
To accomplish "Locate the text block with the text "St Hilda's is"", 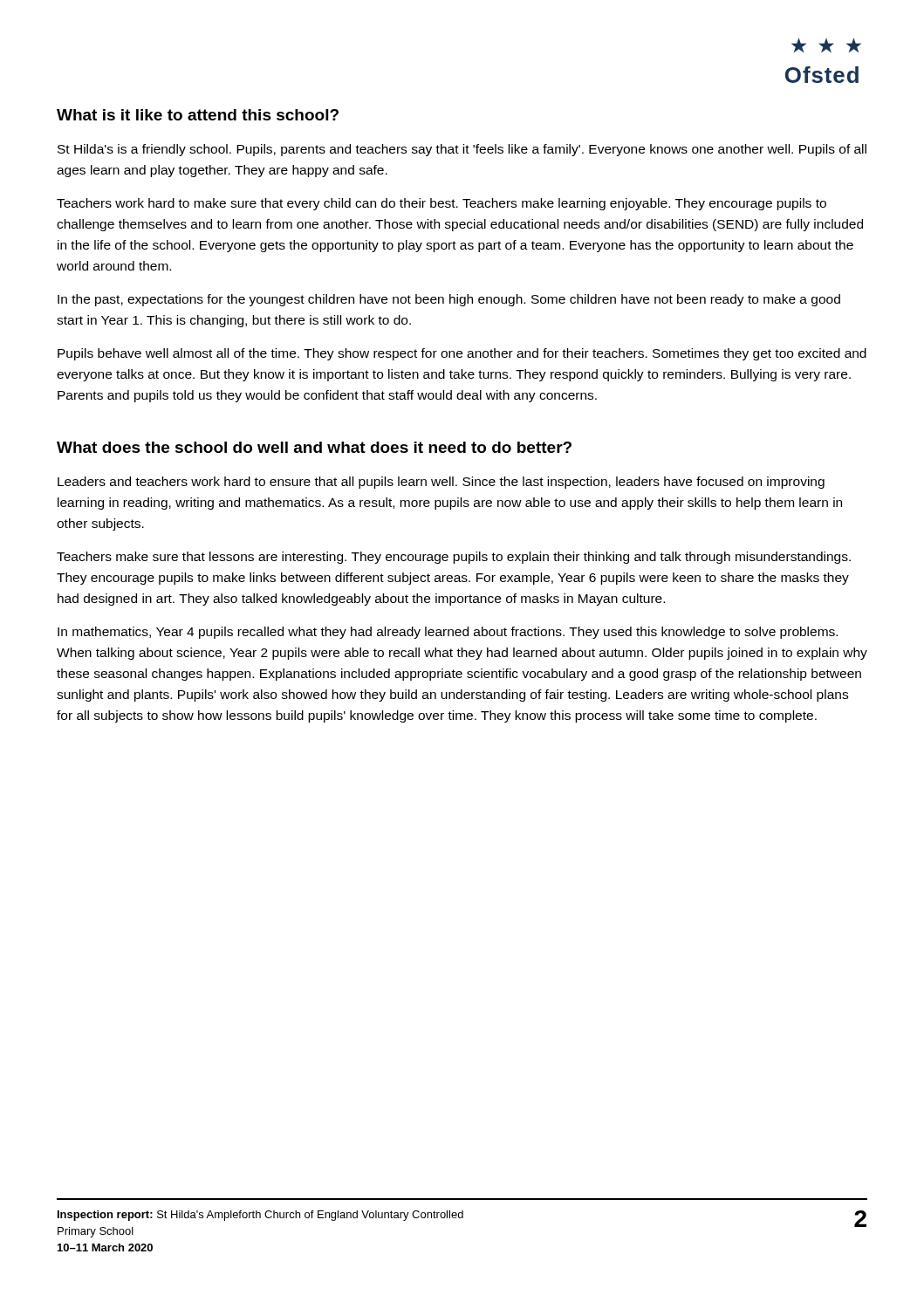I will pyautogui.click(x=462, y=159).
